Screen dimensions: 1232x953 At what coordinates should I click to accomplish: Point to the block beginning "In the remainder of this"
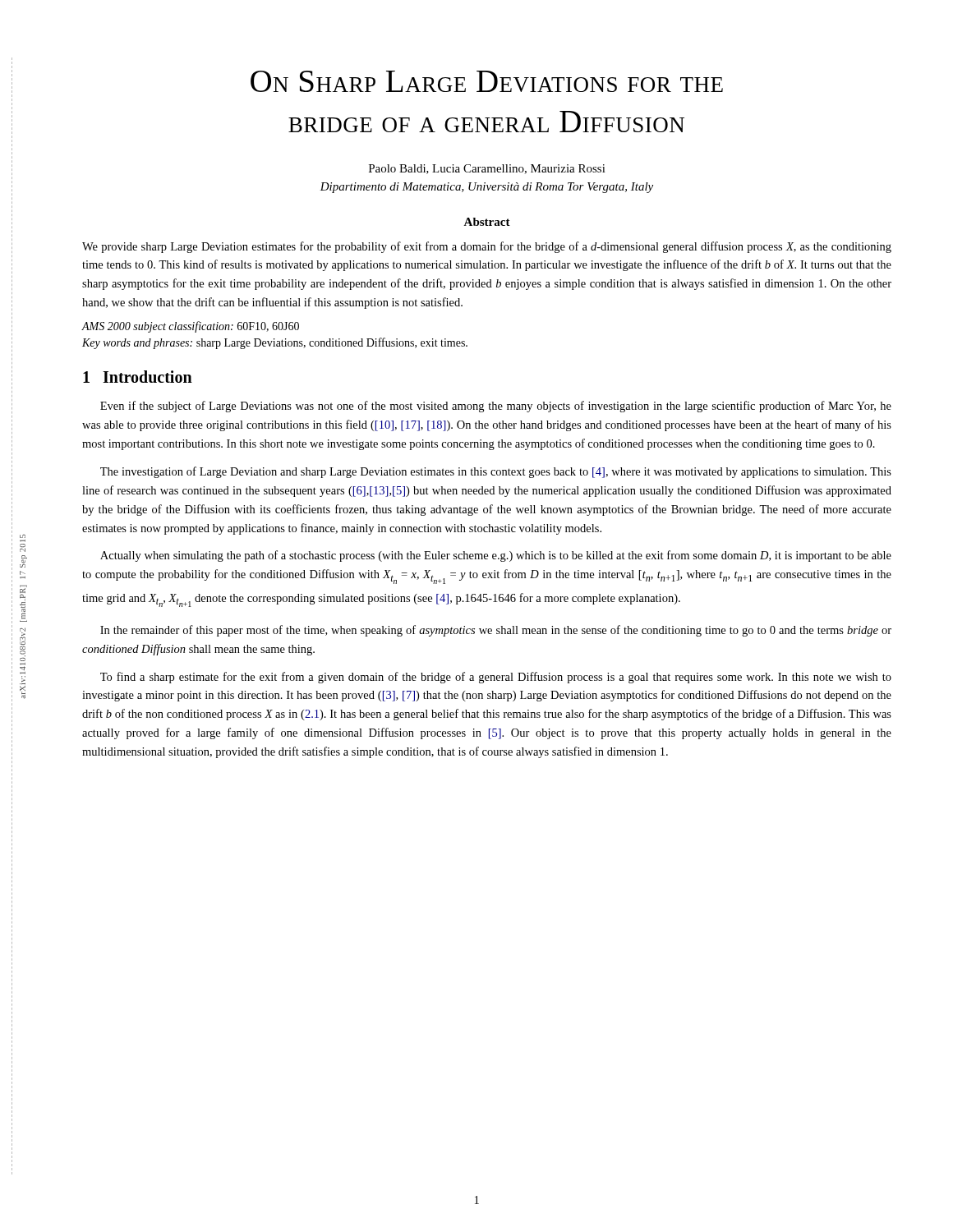pos(487,639)
